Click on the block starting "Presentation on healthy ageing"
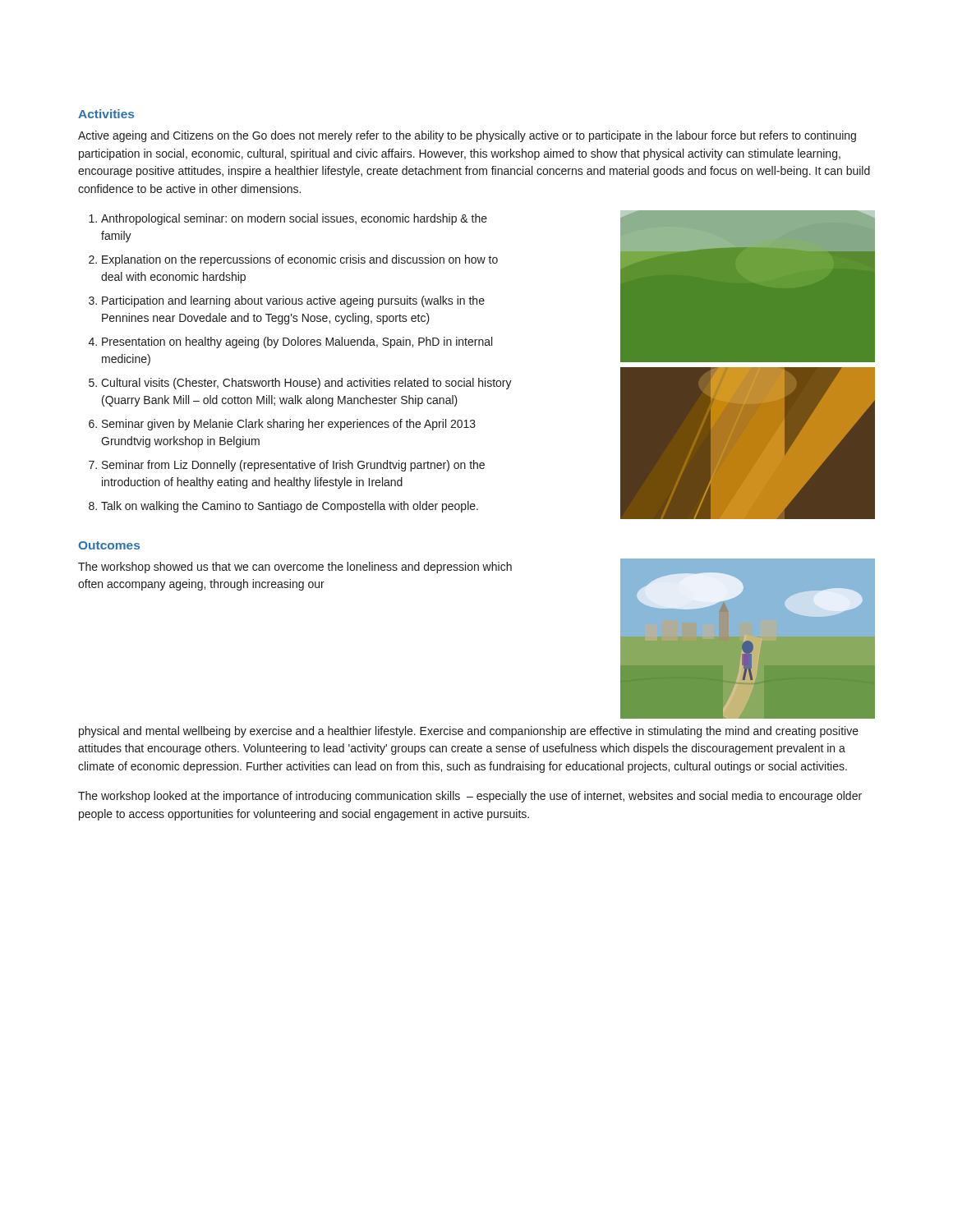This screenshot has height=1232, width=953. pyautogui.click(x=307, y=351)
